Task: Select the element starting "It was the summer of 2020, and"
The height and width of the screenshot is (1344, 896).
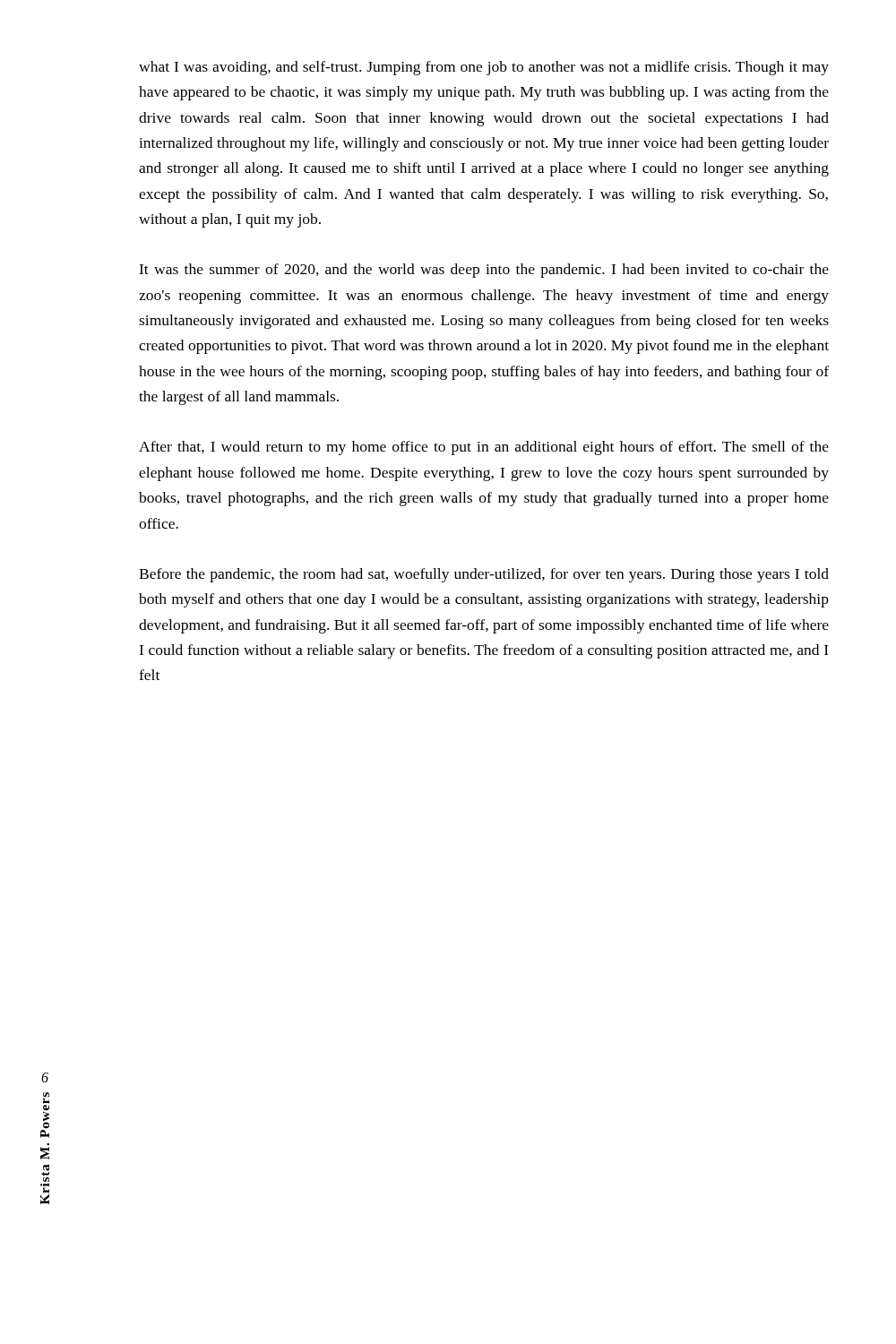Action: click(x=484, y=333)
